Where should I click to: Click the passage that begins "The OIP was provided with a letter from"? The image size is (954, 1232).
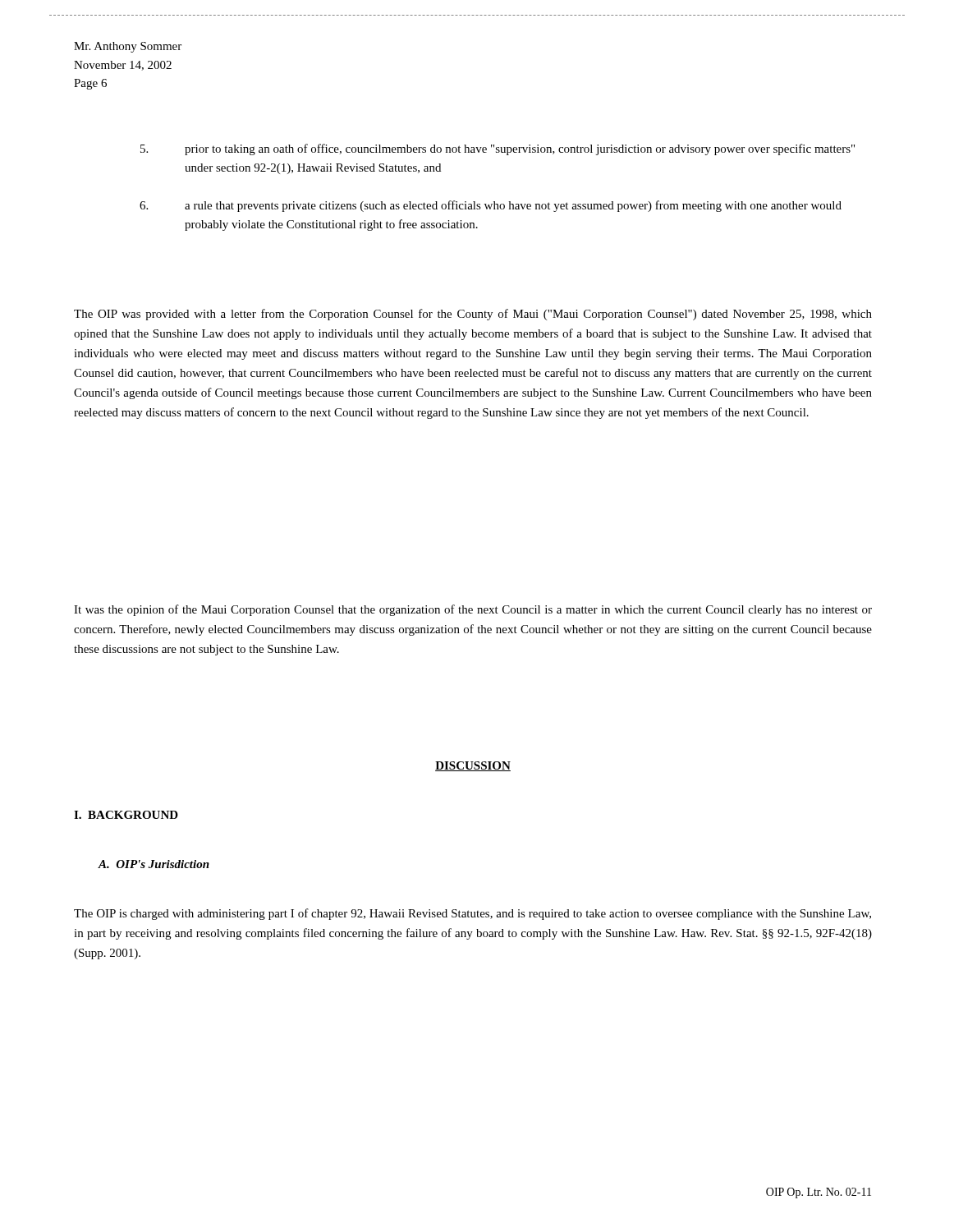point(473,363)
